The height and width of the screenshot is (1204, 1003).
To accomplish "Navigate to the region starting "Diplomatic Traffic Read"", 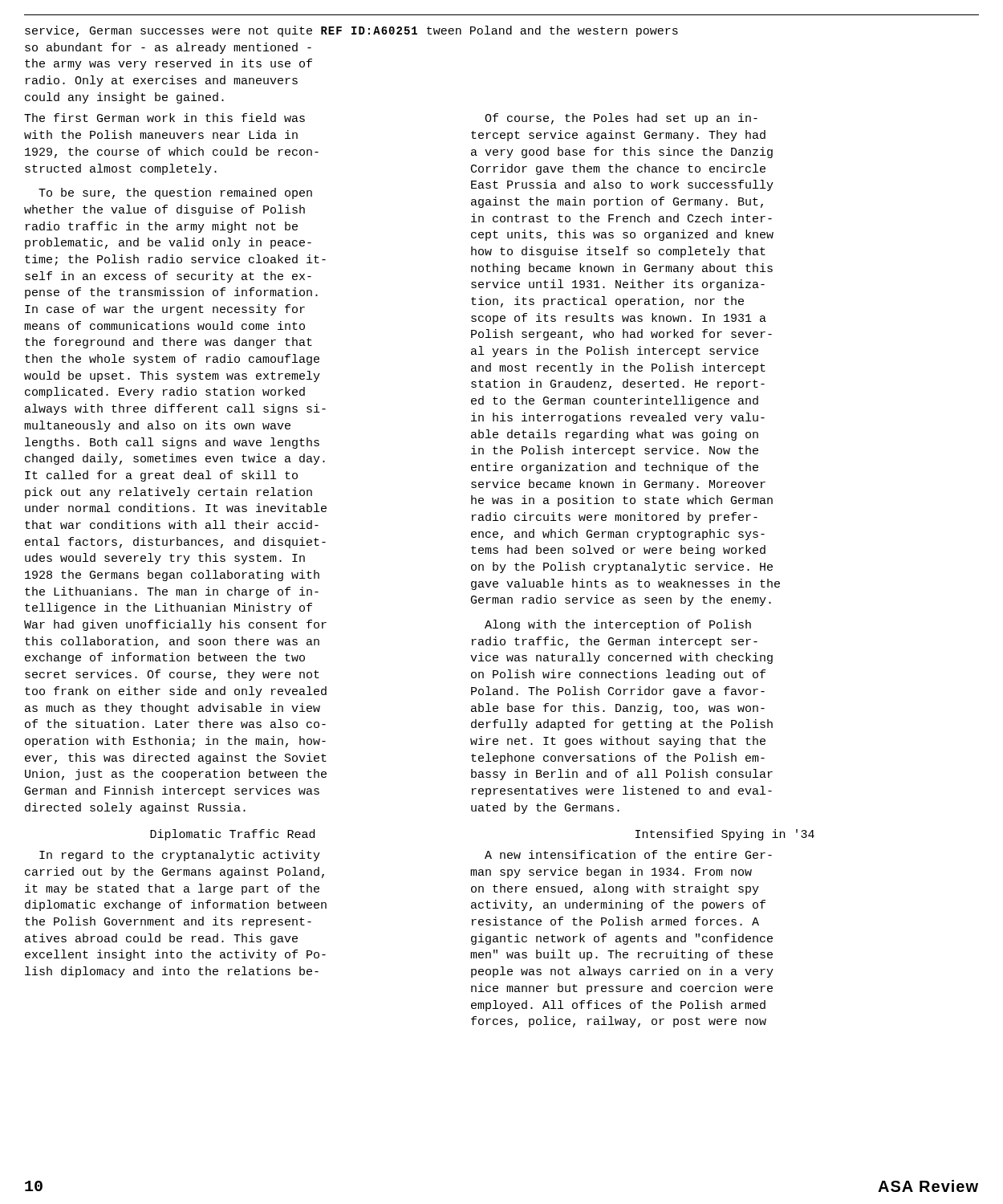I will click(x=233, y=835).
